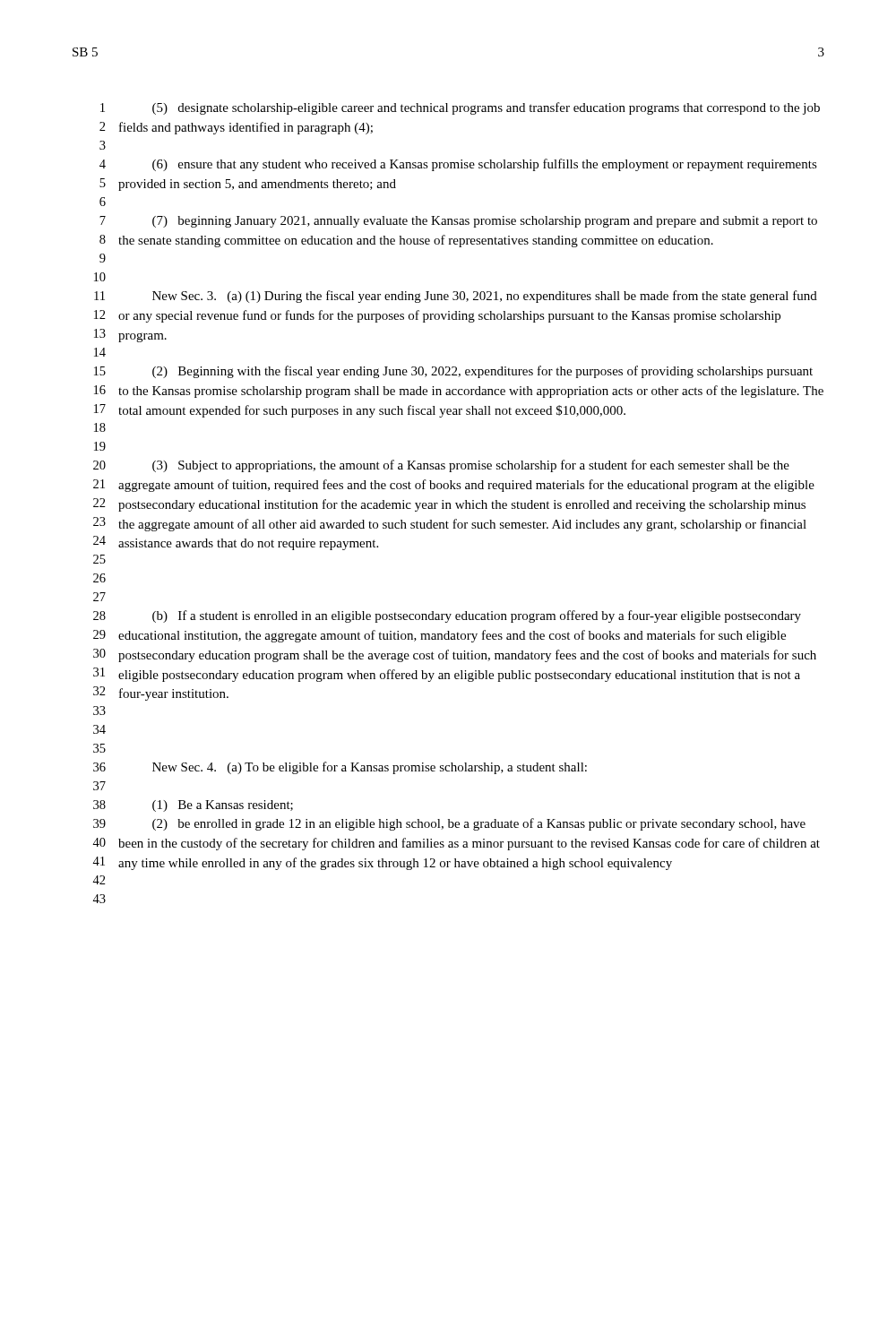Point to the block starting "2021222324252627 (3) Subject to appropriations, the"
Image resolution: width=896 pixels, height=1344 pixels.
pos(448,532)
